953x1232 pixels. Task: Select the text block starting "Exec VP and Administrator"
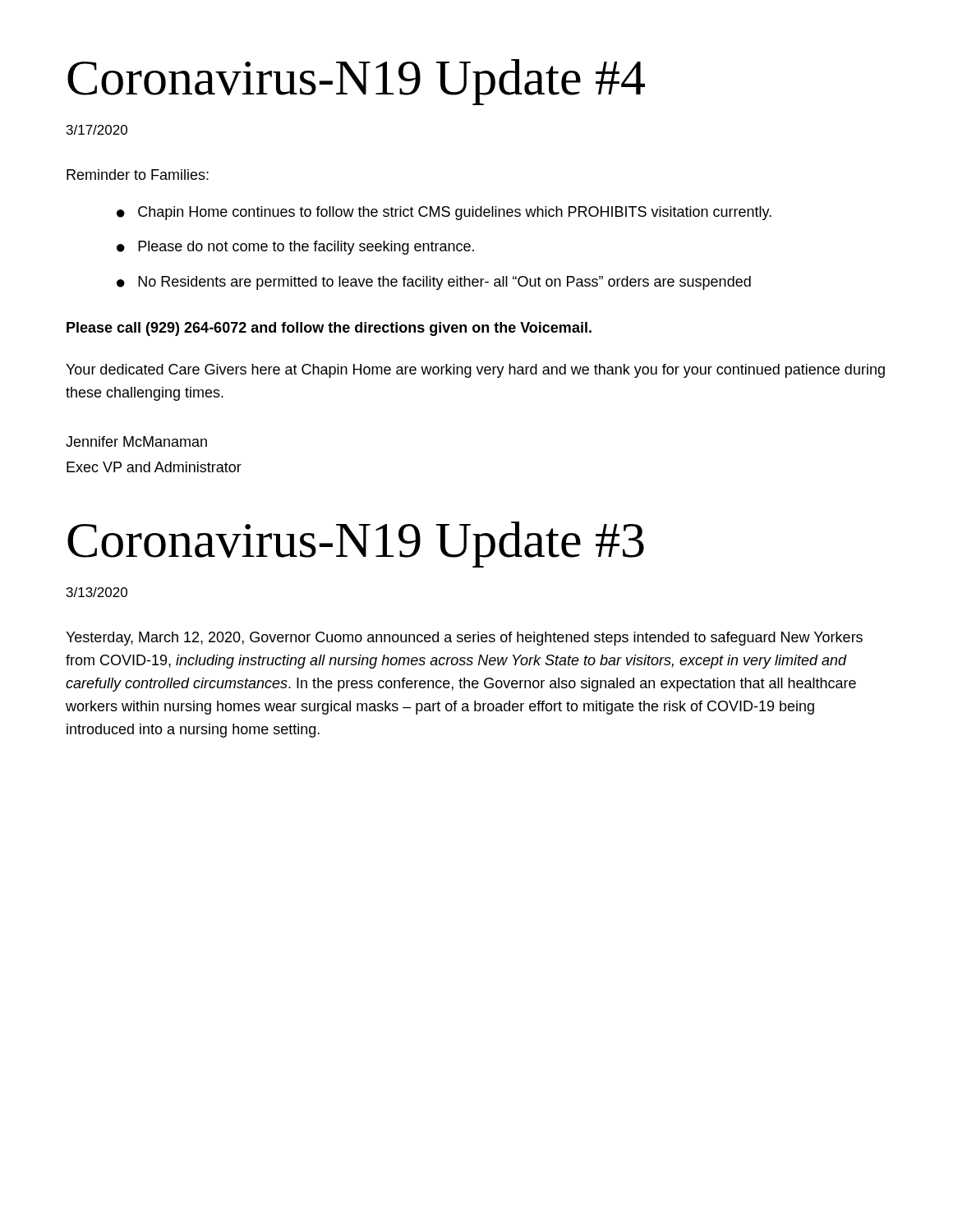(x=154, y=468)
